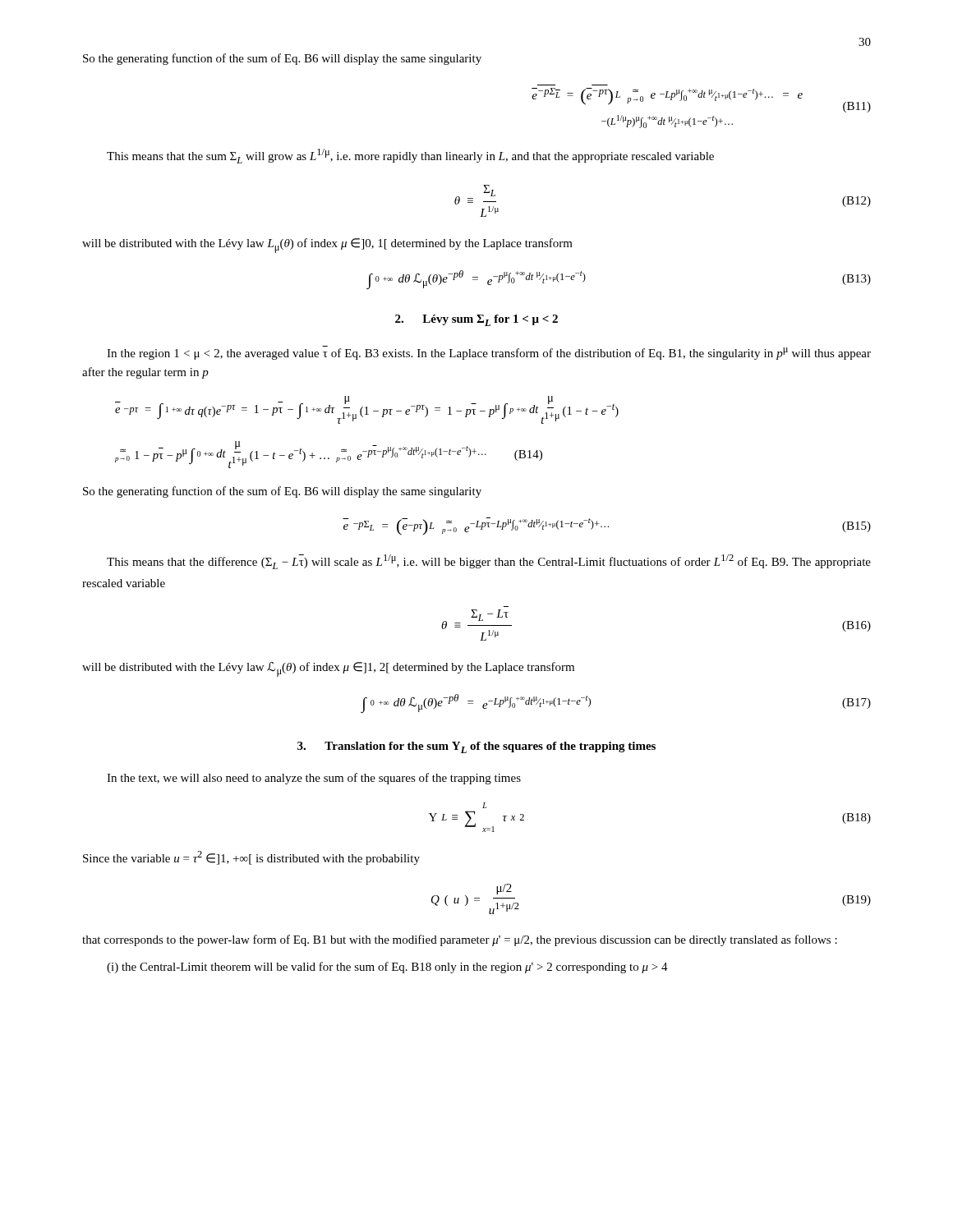The height and width of the screenshot is (1232, 953).
Task: Locate the block starting "In the region 1 < μ <"
Action: click(476, 361)
